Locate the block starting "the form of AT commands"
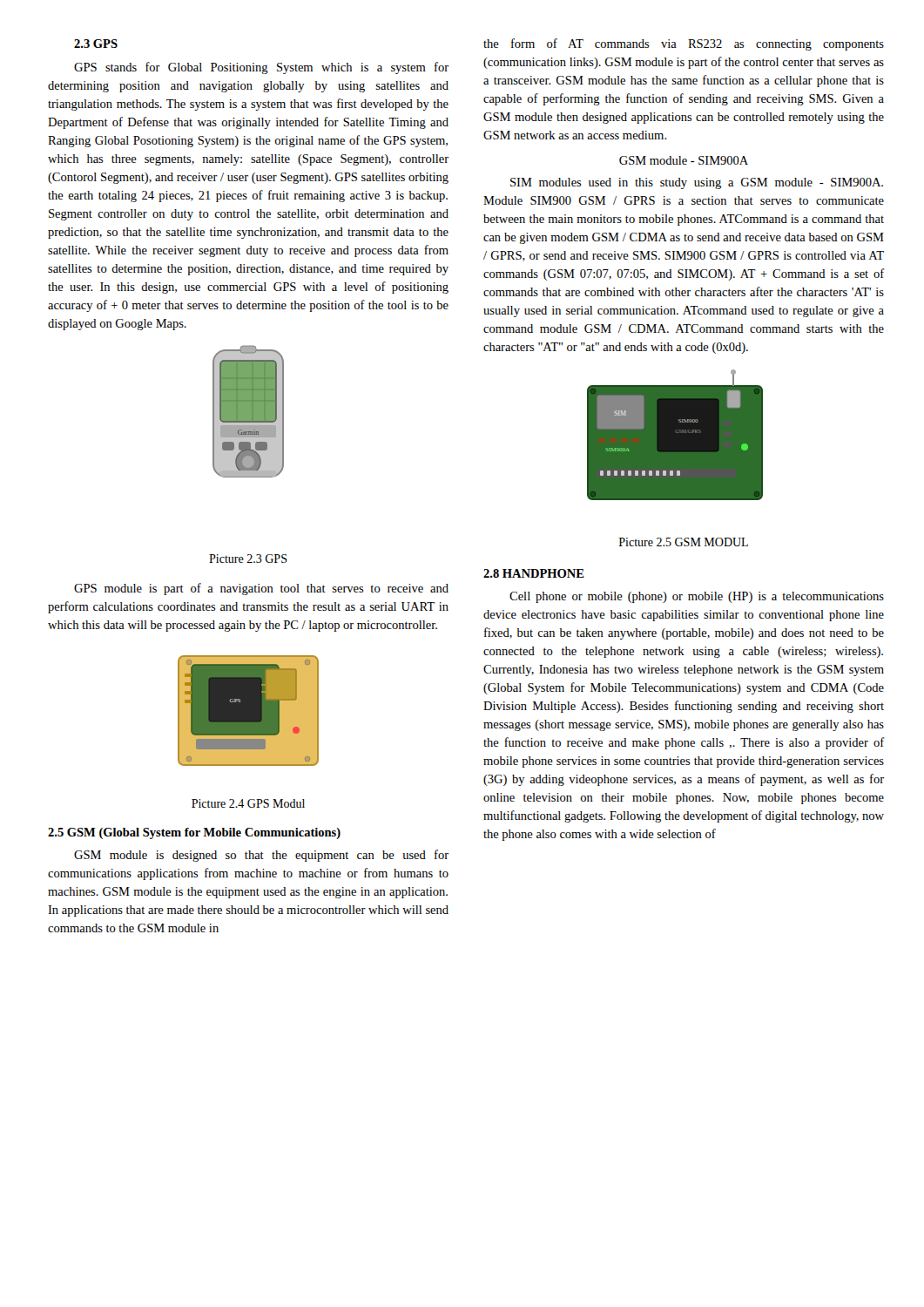Screen dimensions: 1307x924 coord(684,90)
